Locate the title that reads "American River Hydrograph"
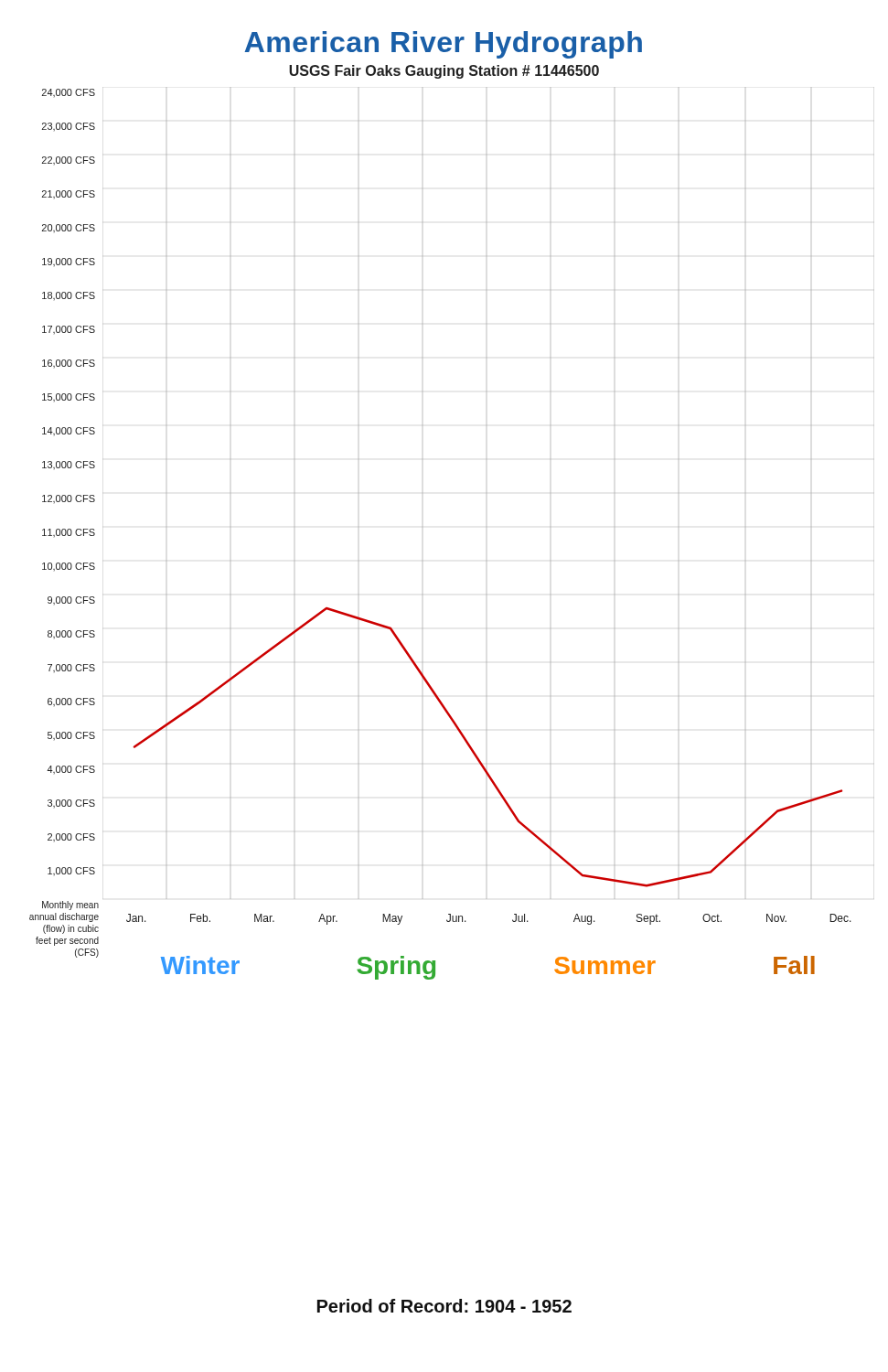This screenshot has height=1372, width=888. coord(444,42)
